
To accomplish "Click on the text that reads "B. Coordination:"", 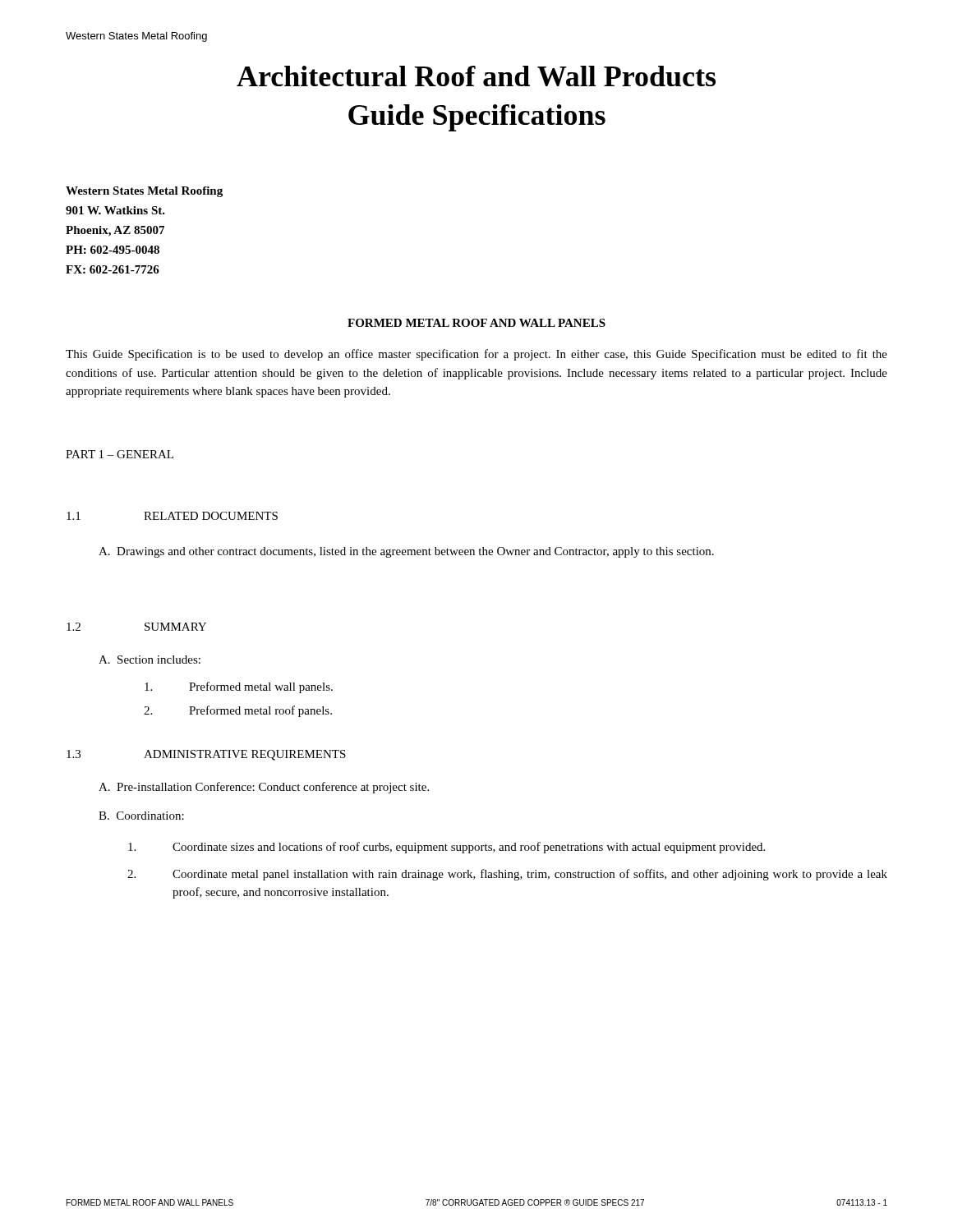I will click(142, 816).
